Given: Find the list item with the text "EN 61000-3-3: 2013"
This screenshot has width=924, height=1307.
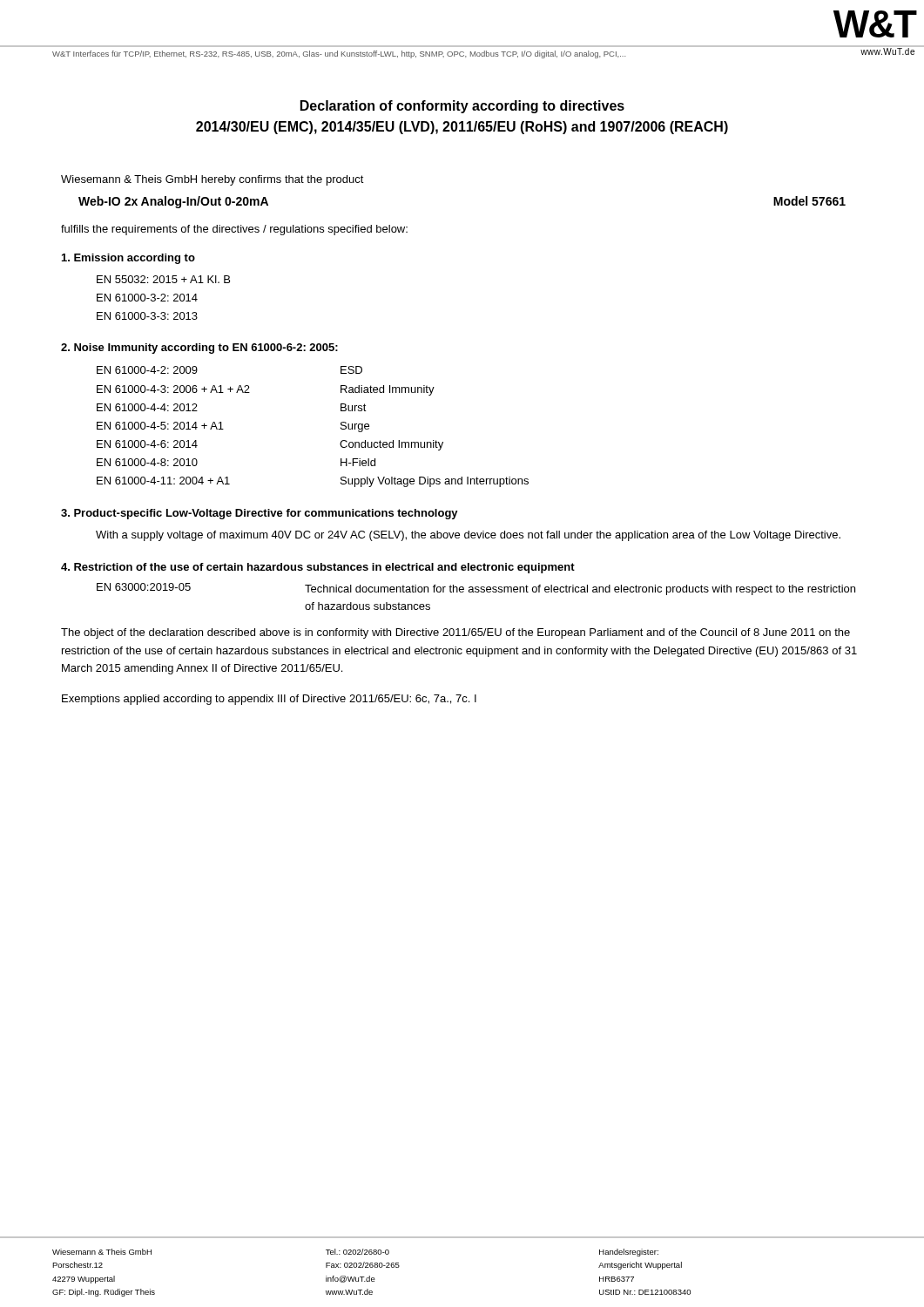Looking at the screenshot, I should click(147, 316).
